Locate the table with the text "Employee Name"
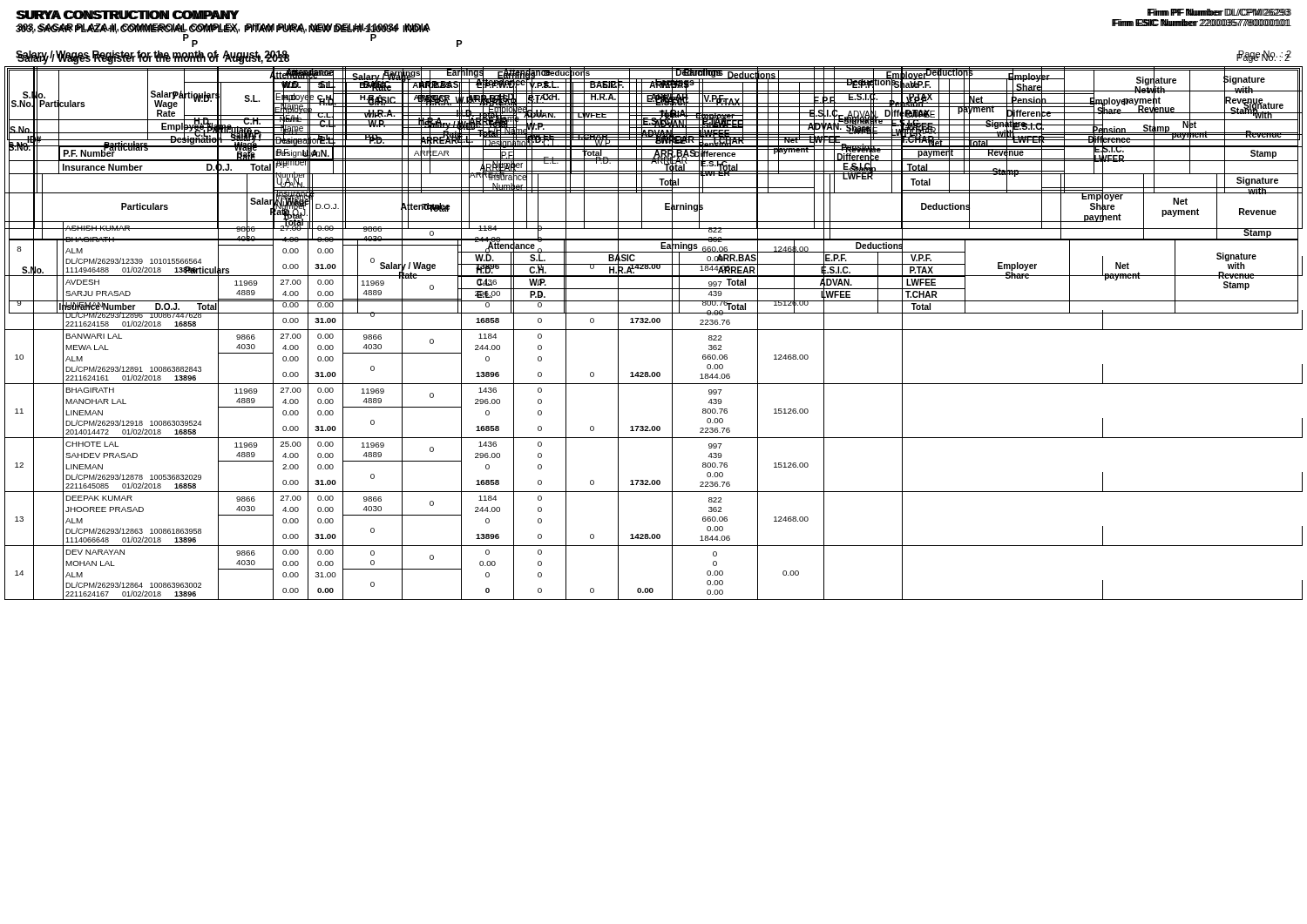Image resolution: width=1307 pixels, height=924 pixels. tap(654, 192)
